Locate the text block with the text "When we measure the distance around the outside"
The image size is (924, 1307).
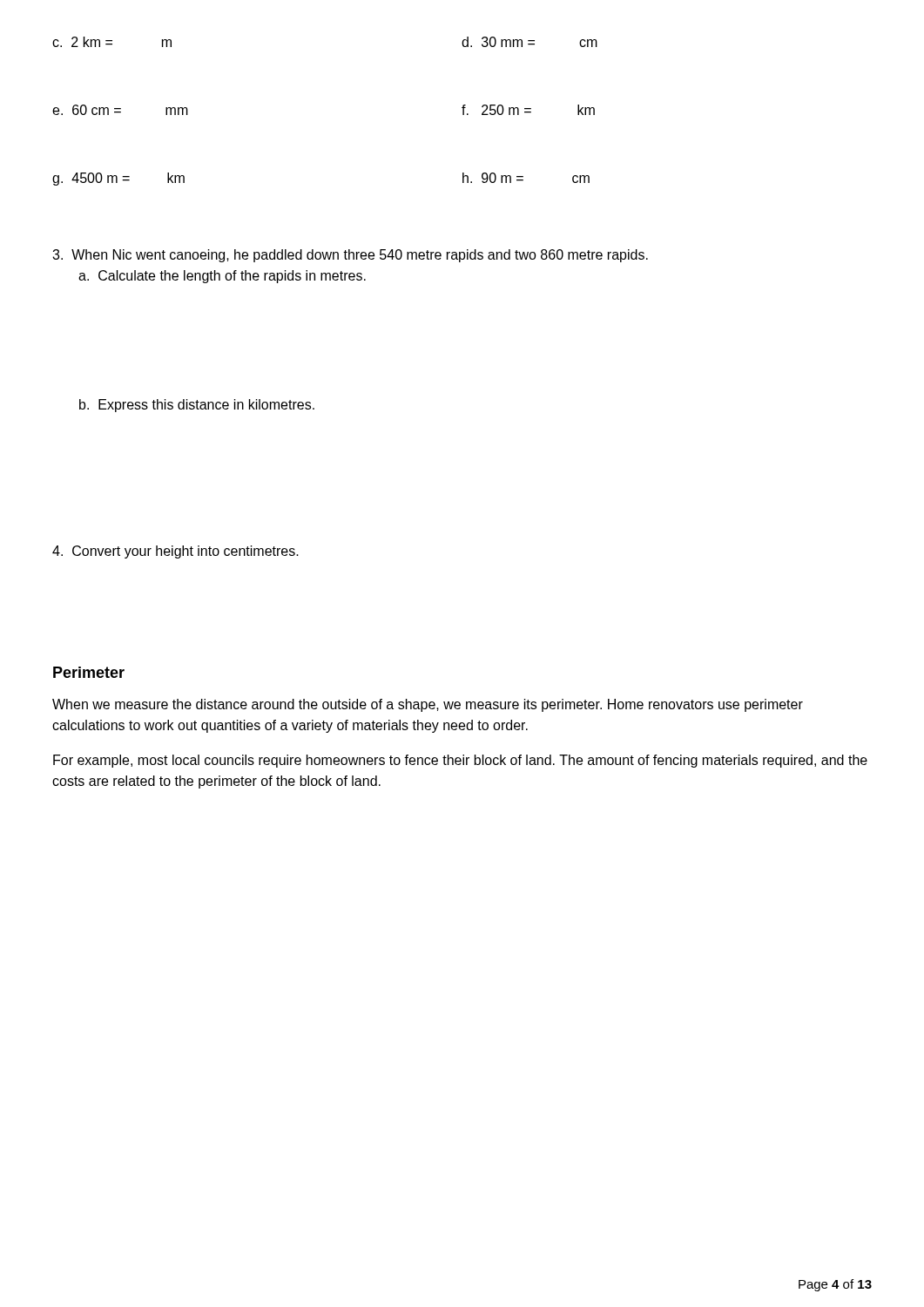[x=428, y=715]
